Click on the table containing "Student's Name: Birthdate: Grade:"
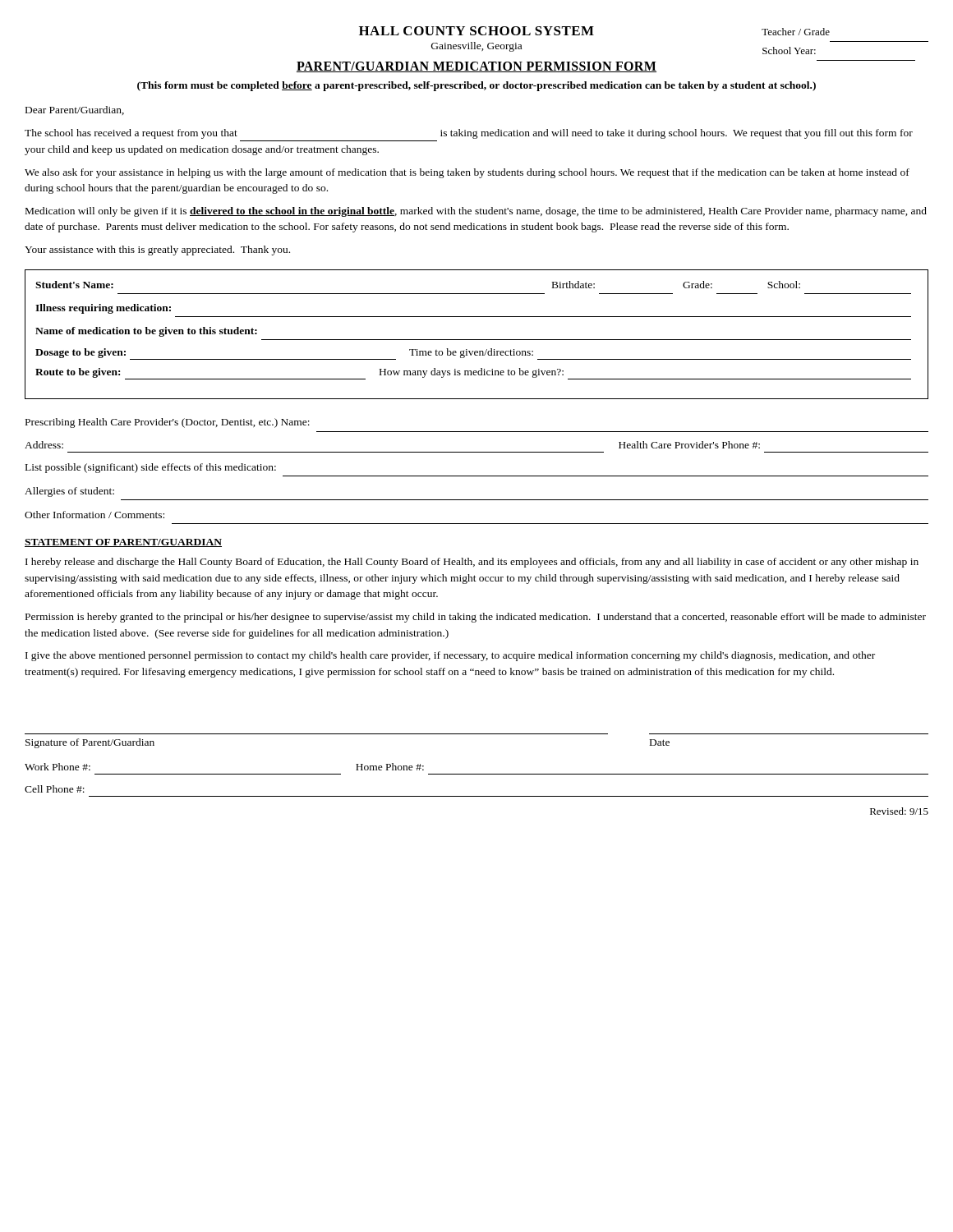This screenshot has height=1232, width=953. click(x=476, y=334)
